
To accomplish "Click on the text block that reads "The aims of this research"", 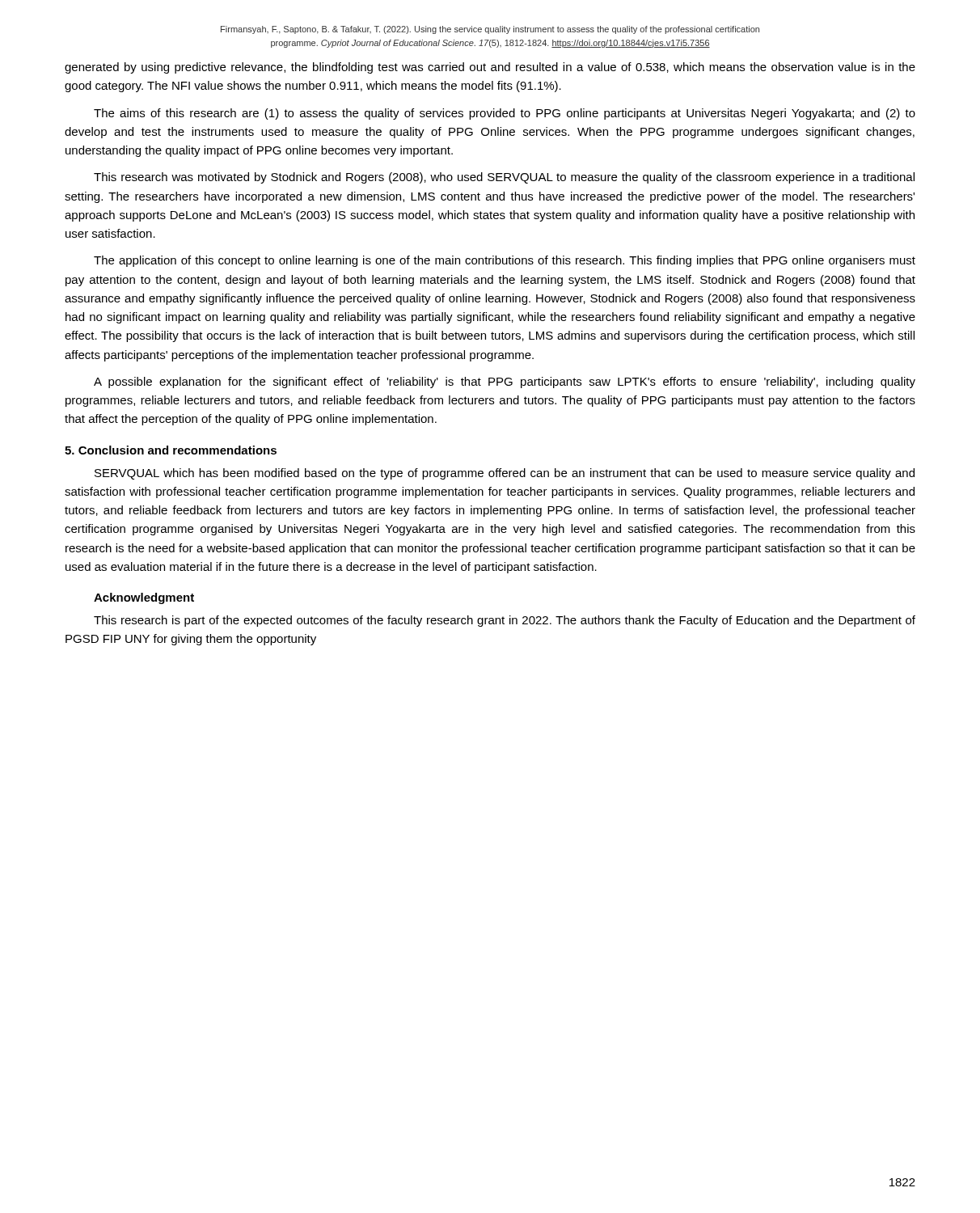I will [490, 131].
